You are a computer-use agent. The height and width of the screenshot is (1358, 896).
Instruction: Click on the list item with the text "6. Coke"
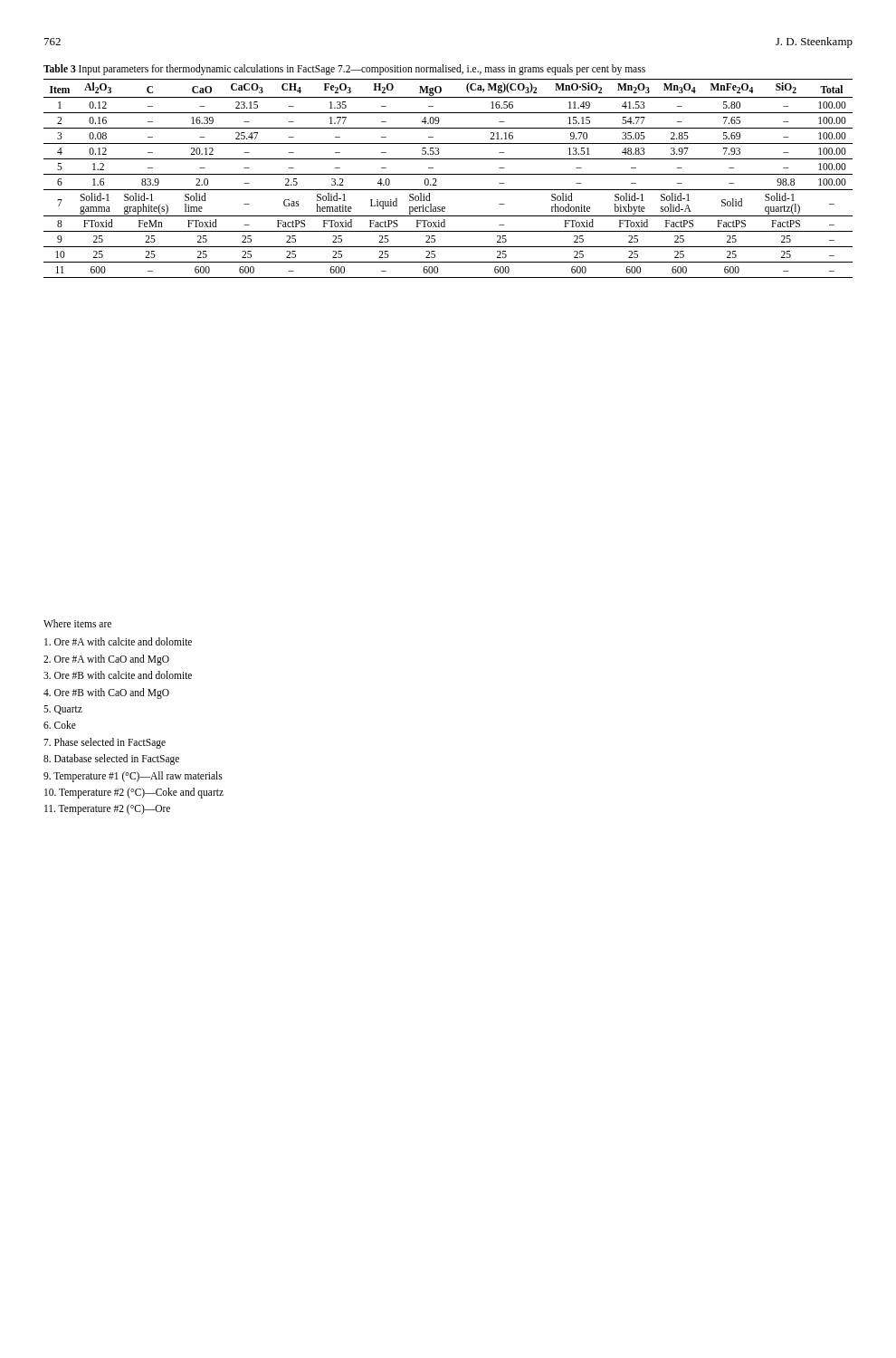click(60, 725)
